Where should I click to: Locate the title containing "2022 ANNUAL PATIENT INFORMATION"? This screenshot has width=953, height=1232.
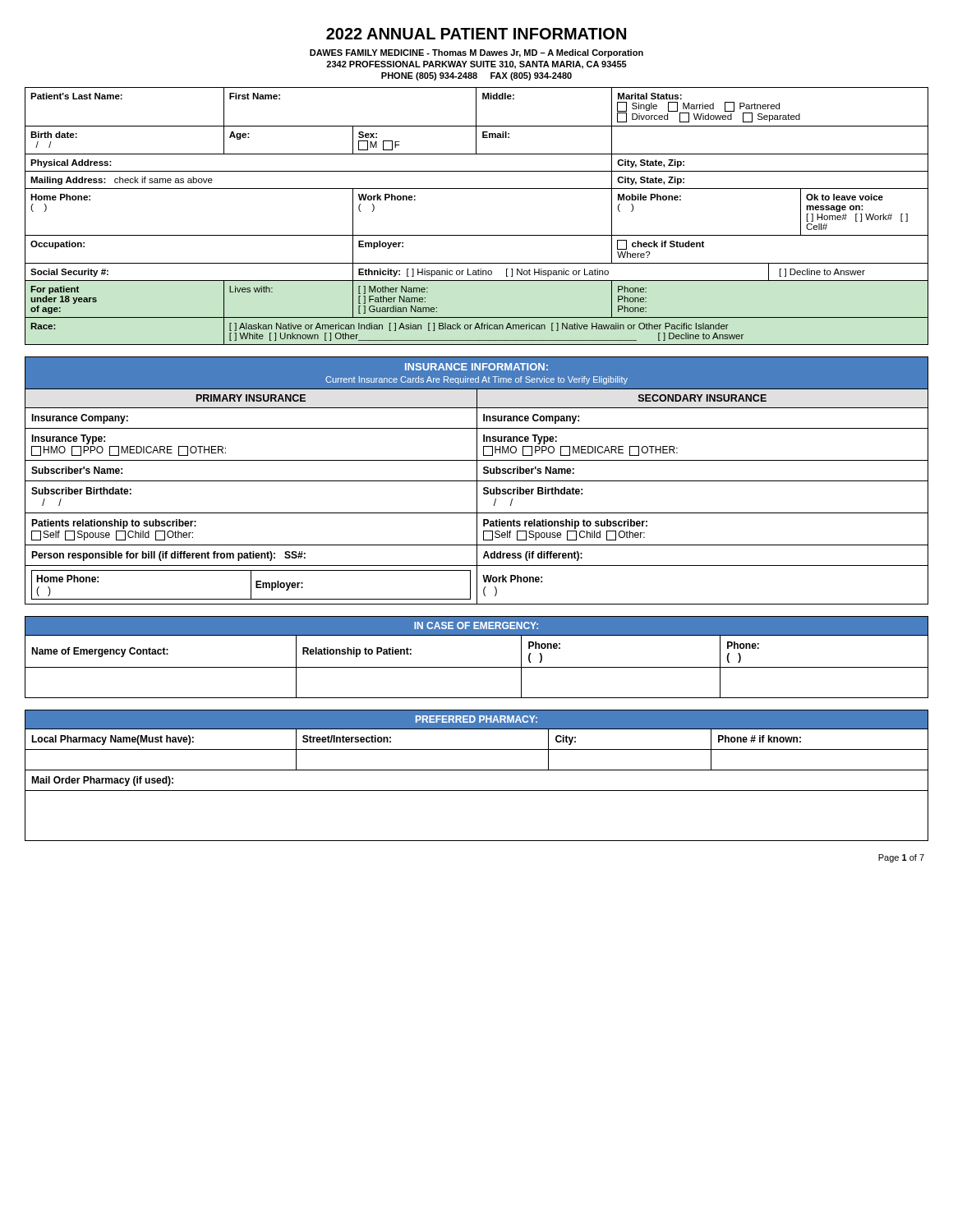476,34
